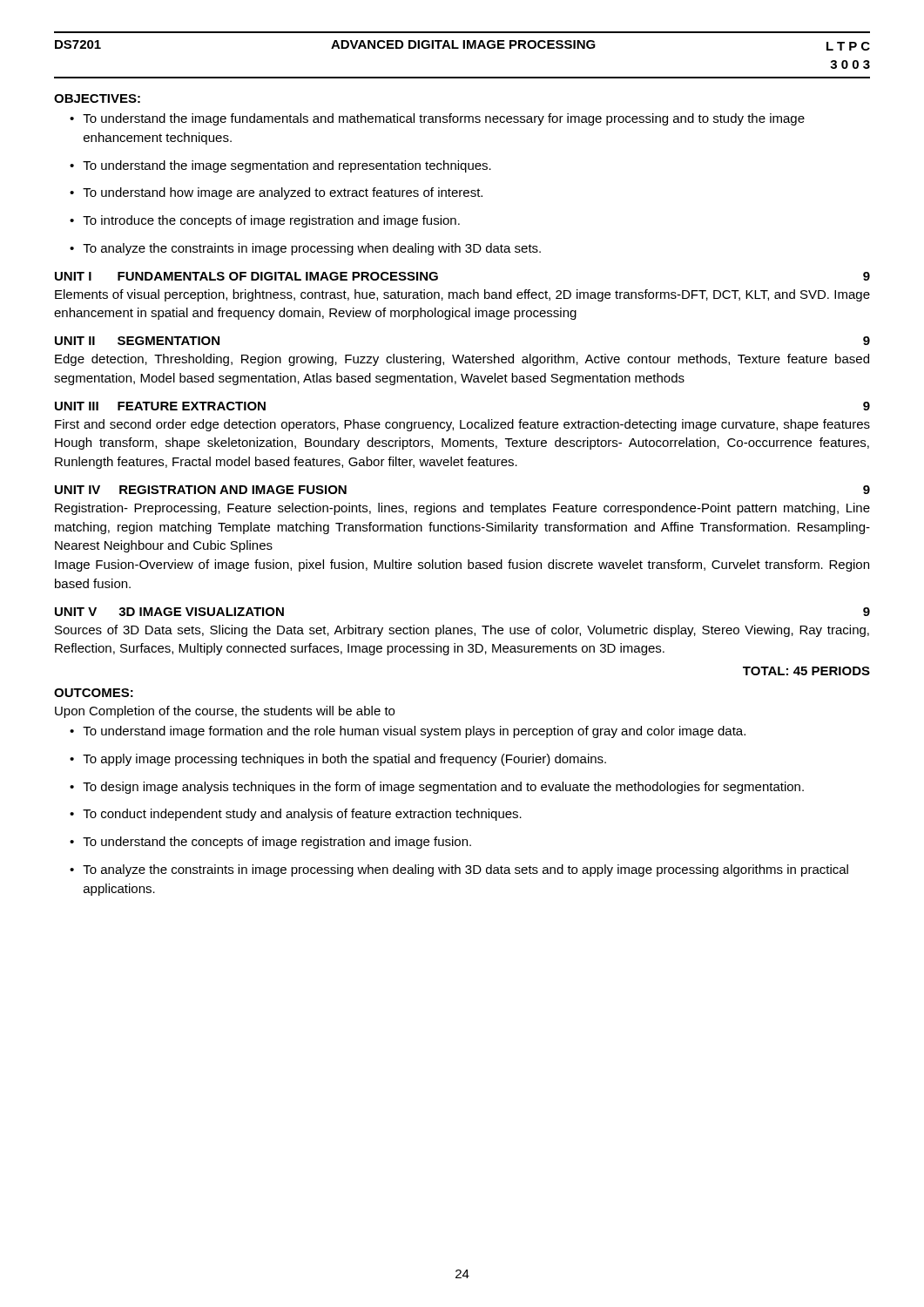Find the region starting "To design image"

pos(462,786)
